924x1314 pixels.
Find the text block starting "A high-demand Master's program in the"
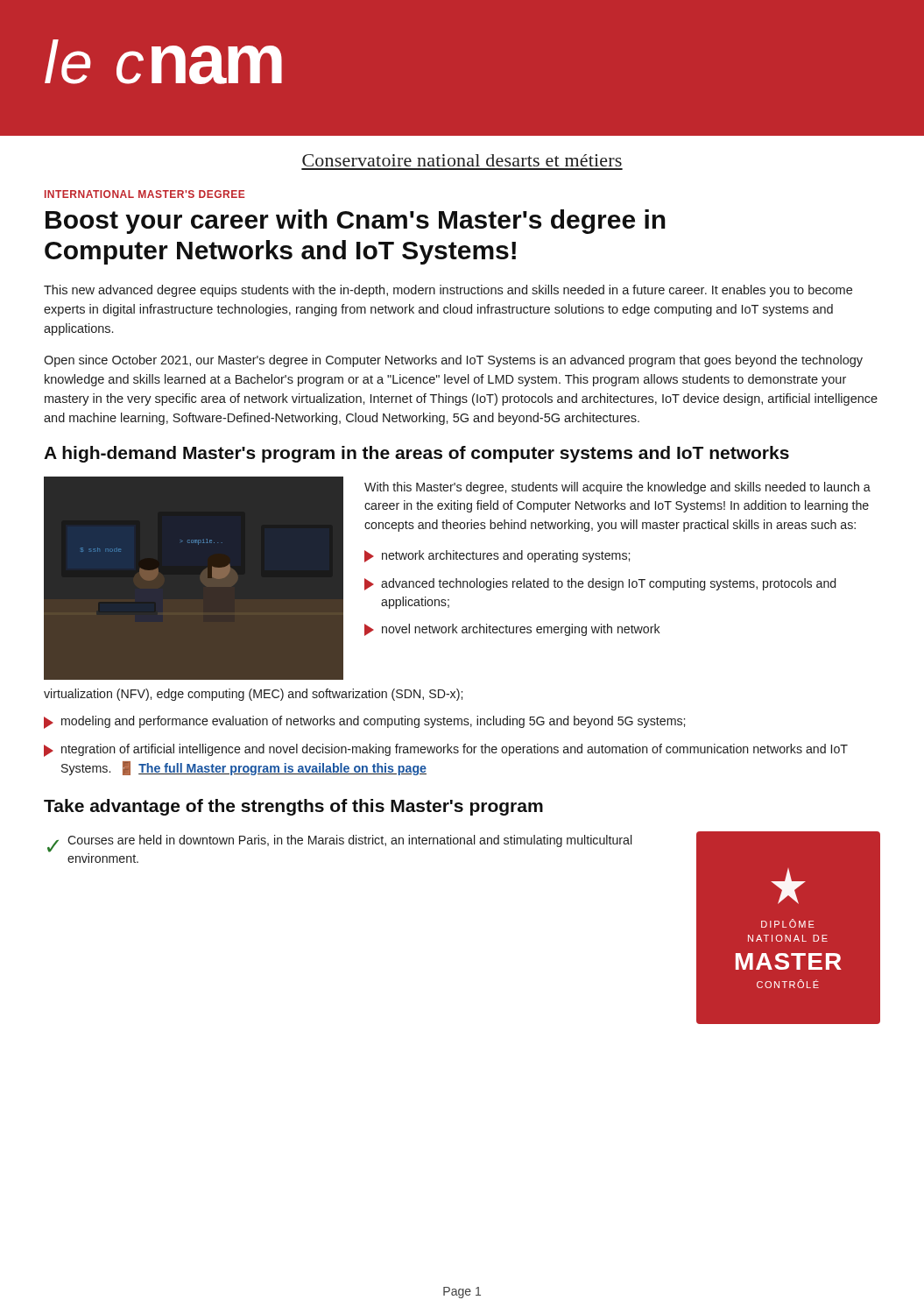coord(417,452)
